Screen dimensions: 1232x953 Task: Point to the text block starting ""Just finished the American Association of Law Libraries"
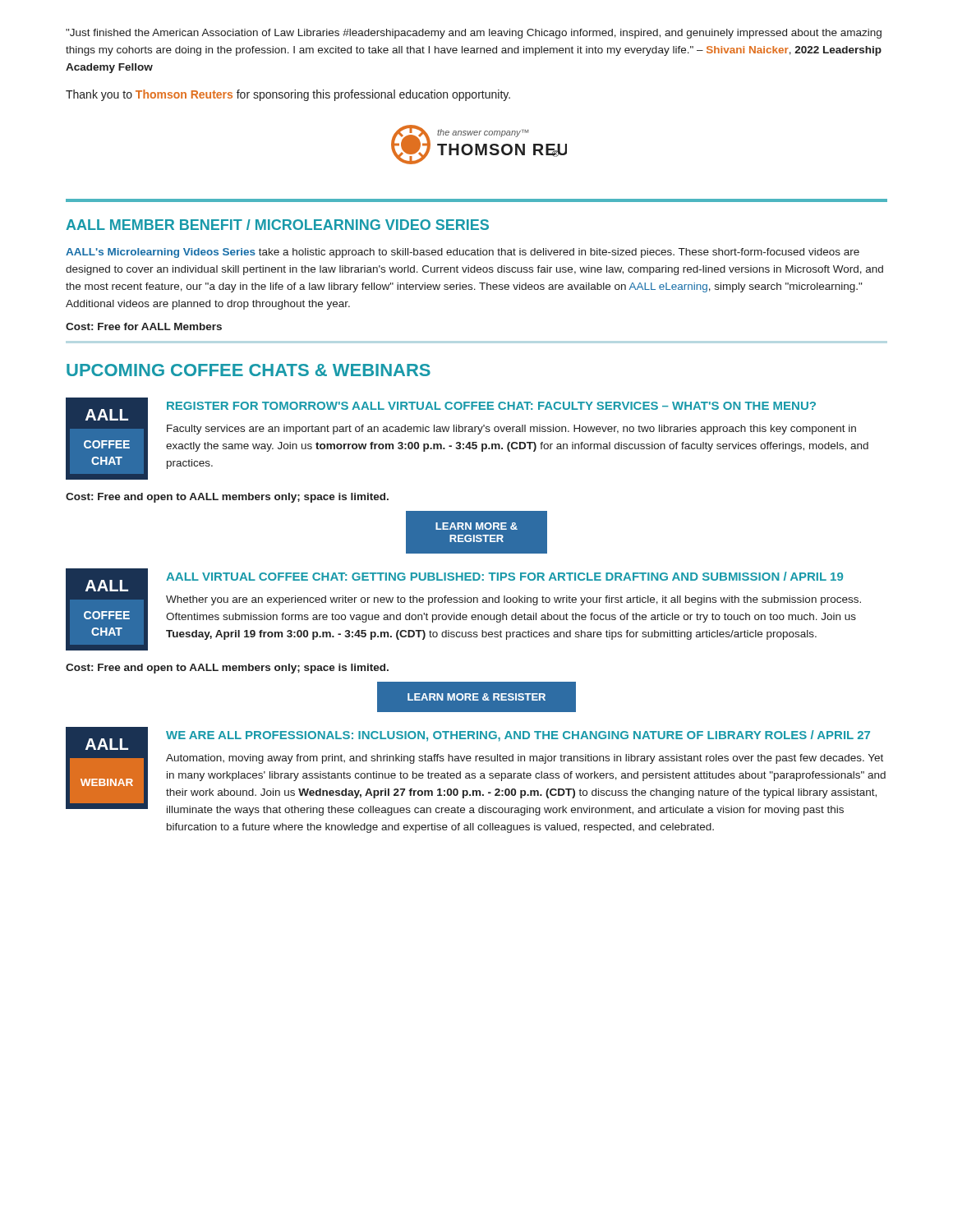tap(474, 50)
